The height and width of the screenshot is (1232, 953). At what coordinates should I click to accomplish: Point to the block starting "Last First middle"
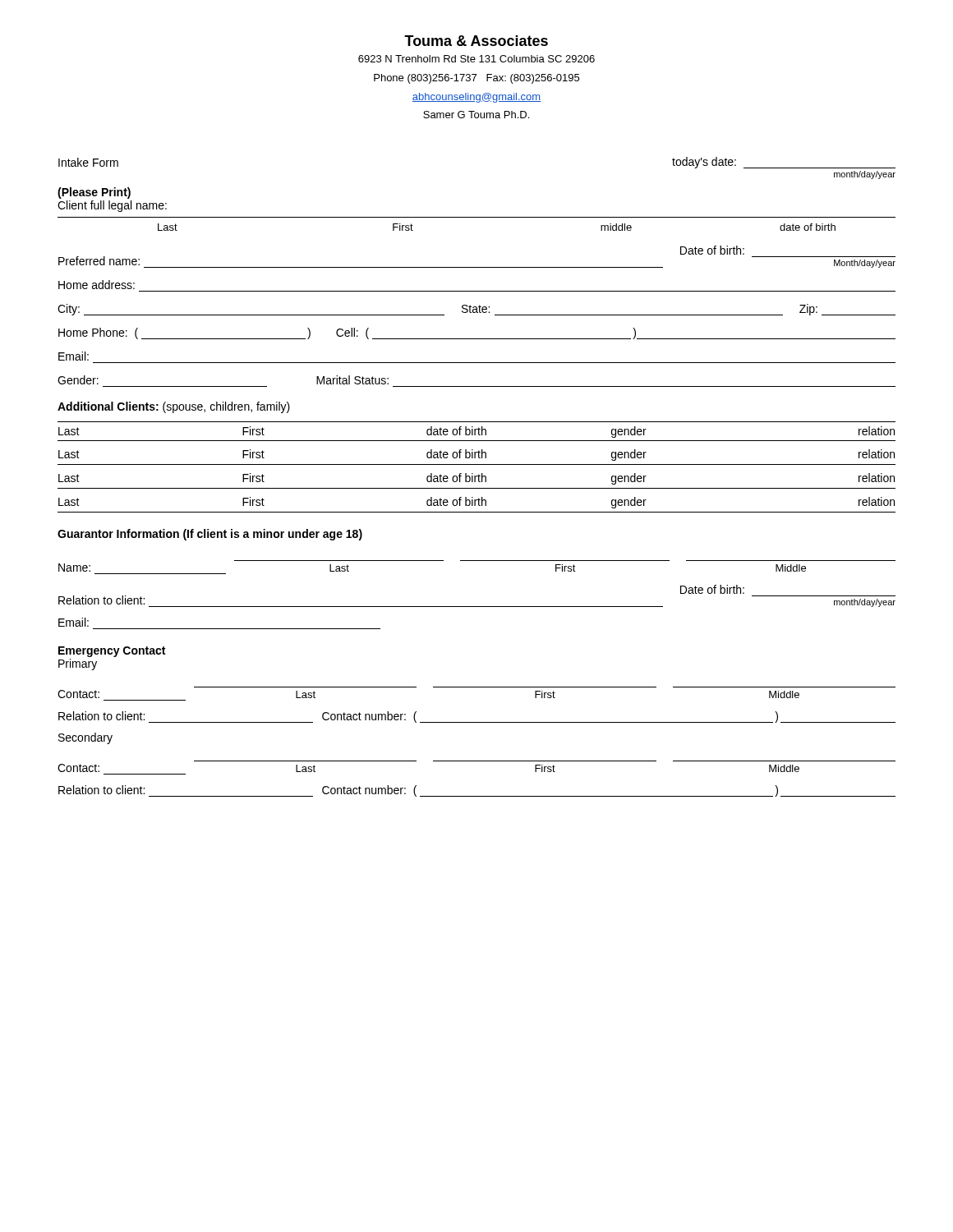tap(476, 225)
